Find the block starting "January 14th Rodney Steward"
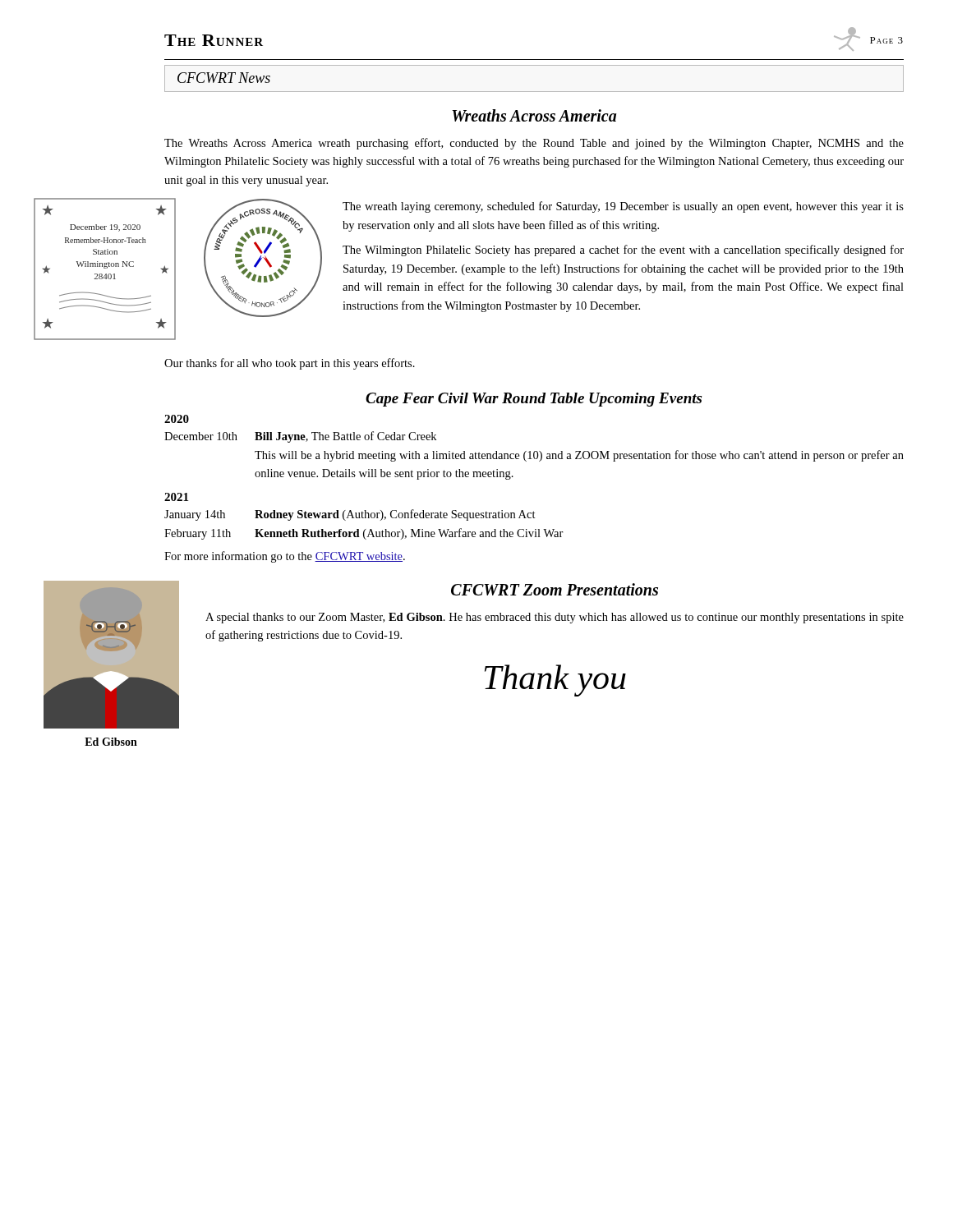 [x=534, y=515]
